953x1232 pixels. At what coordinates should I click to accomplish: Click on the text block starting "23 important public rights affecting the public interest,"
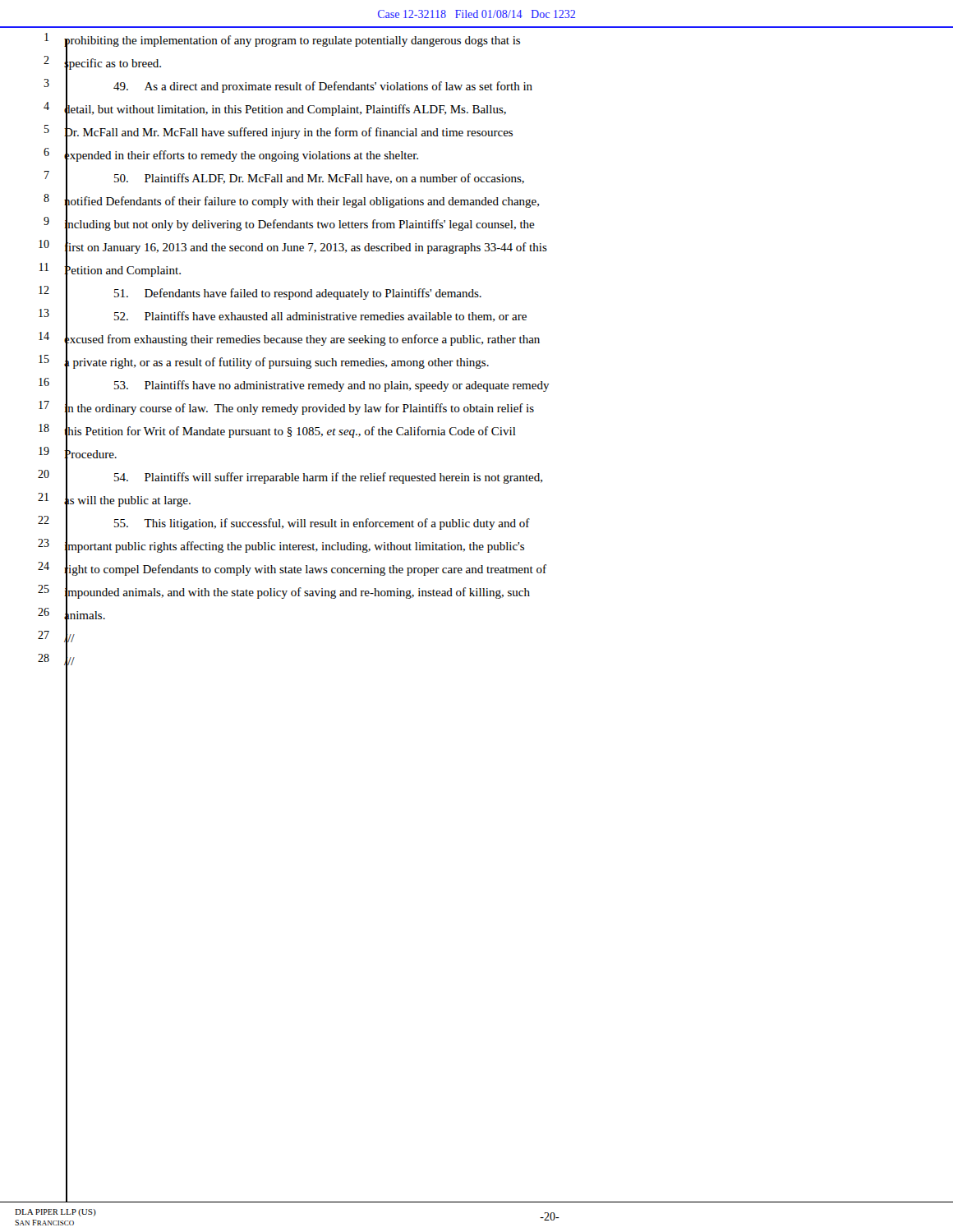click(476, 545)
